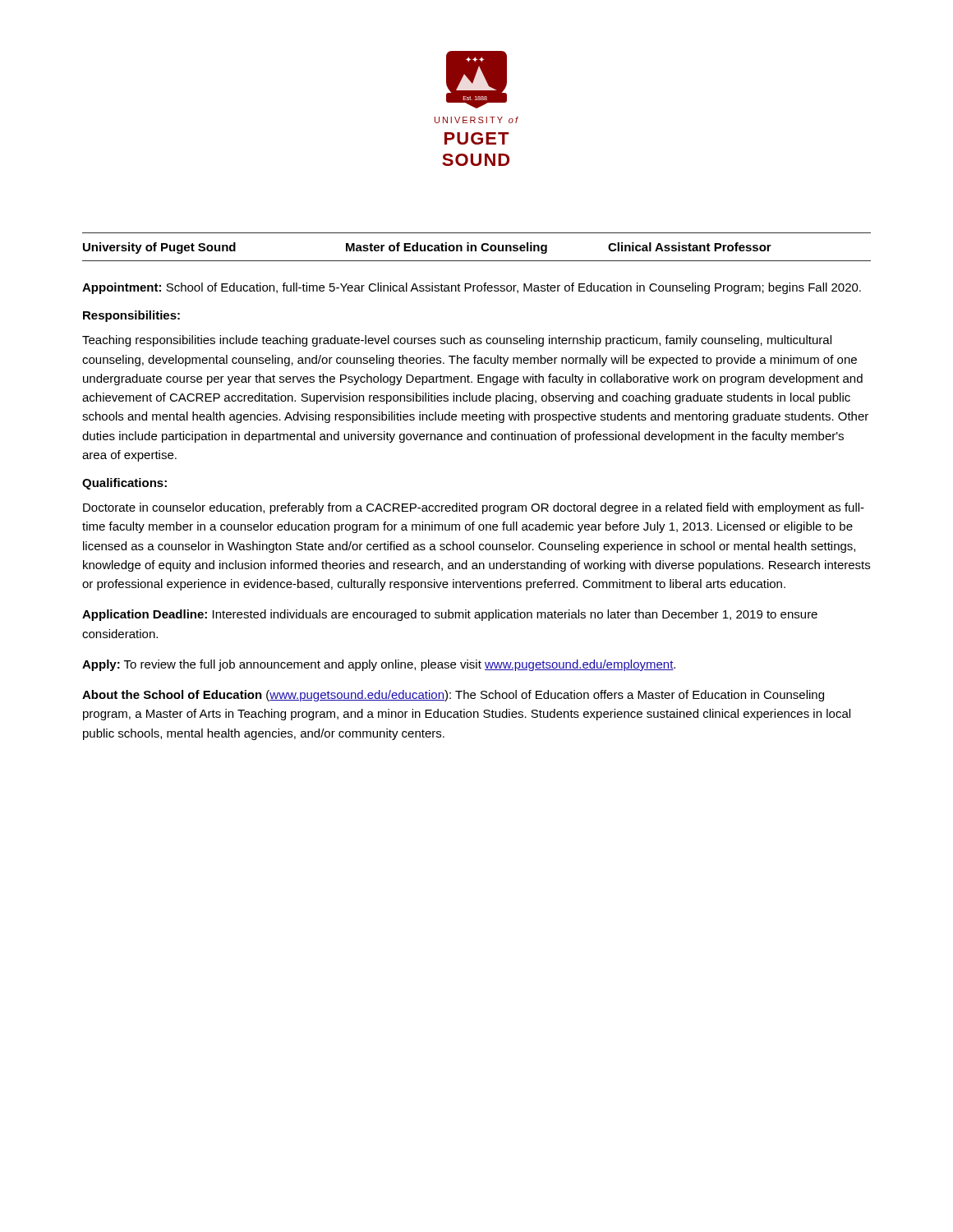The height and width of the screenshot is (1232, 953).
Task: Where is the passage that starts "Appointment: School of Education,"?
Action: point(472,287)
